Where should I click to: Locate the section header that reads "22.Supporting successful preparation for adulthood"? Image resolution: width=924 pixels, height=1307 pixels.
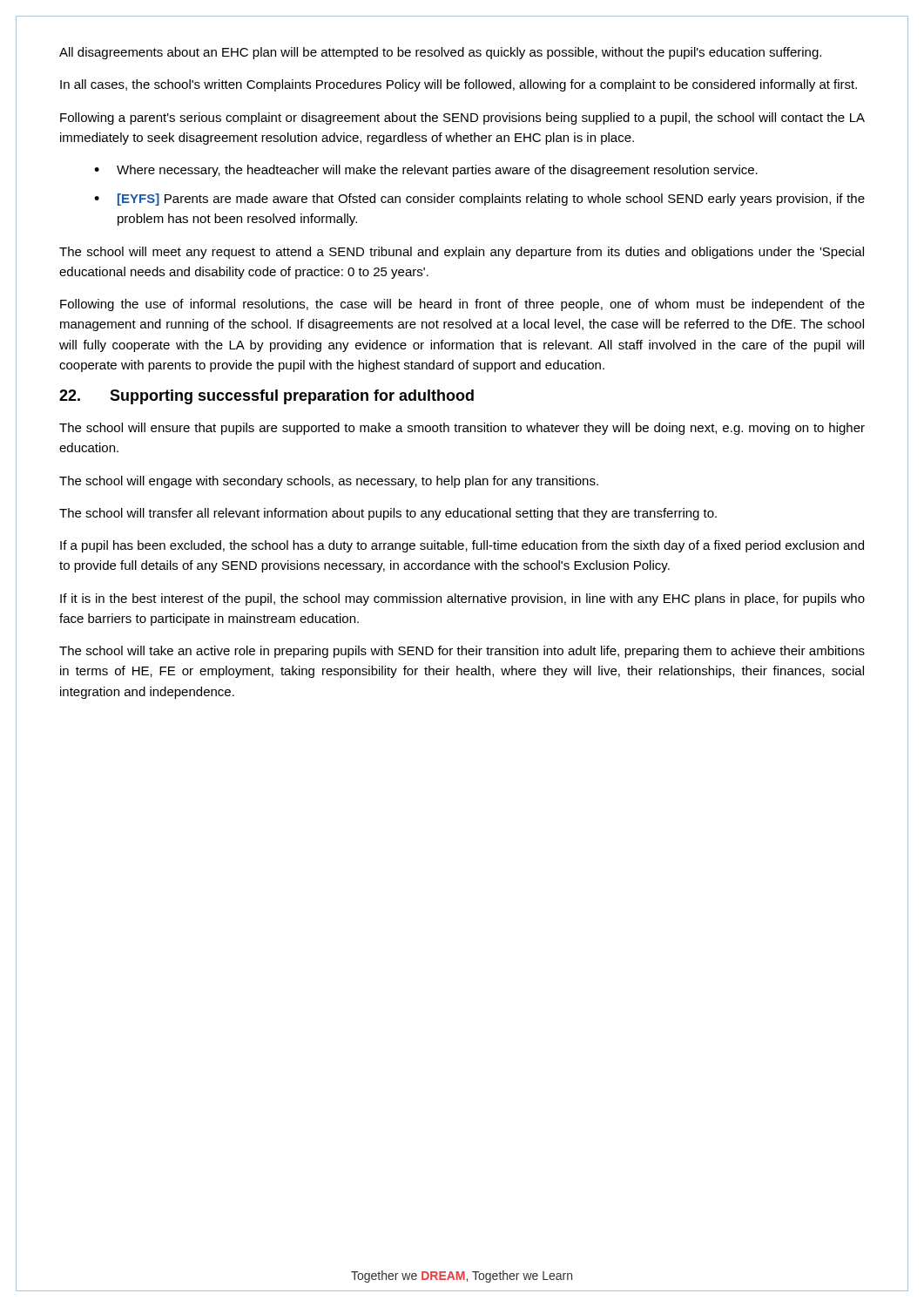pyautogui.click(x=267, y=396)
